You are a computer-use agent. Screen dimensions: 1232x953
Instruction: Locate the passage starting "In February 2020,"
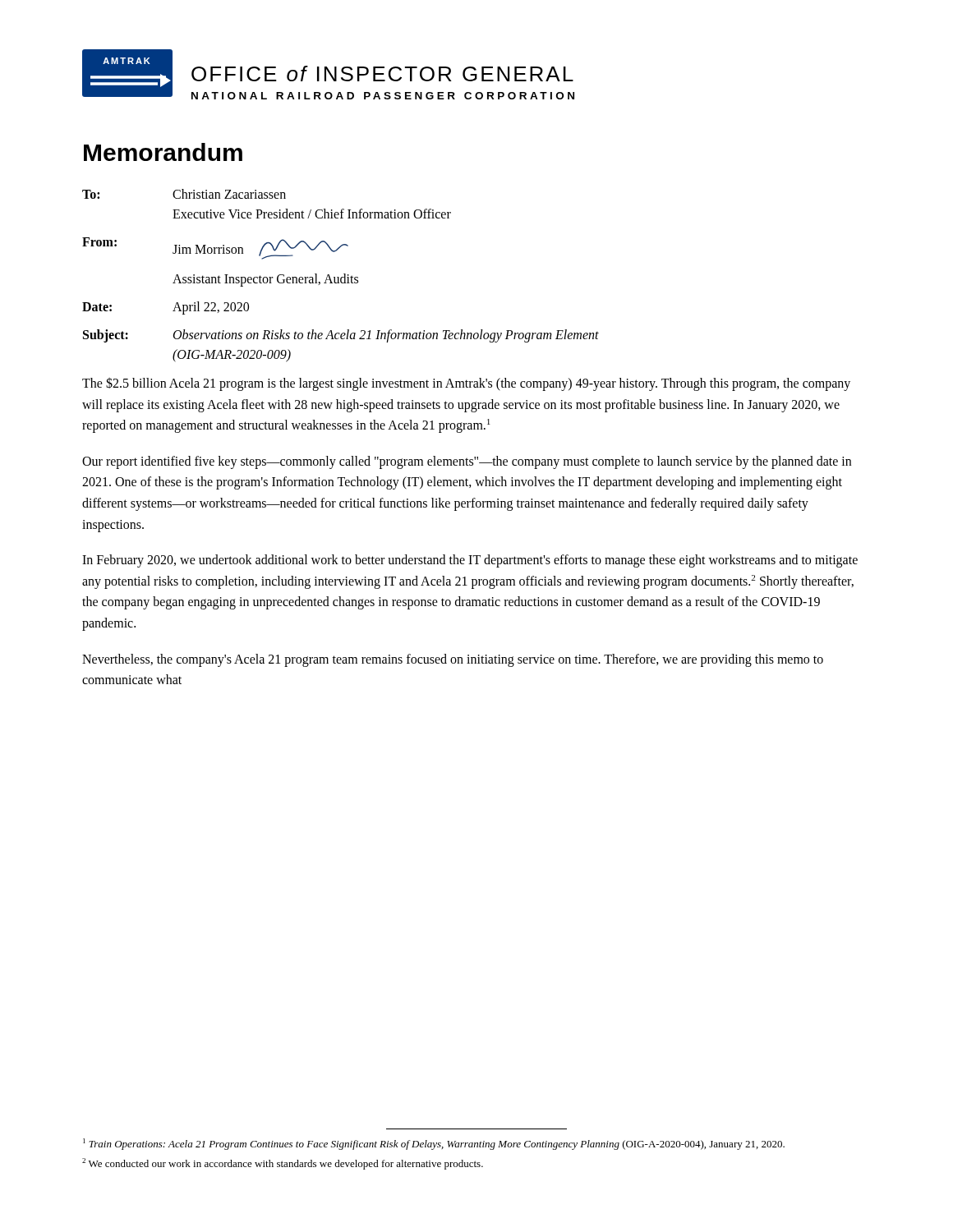coord(470,591)
